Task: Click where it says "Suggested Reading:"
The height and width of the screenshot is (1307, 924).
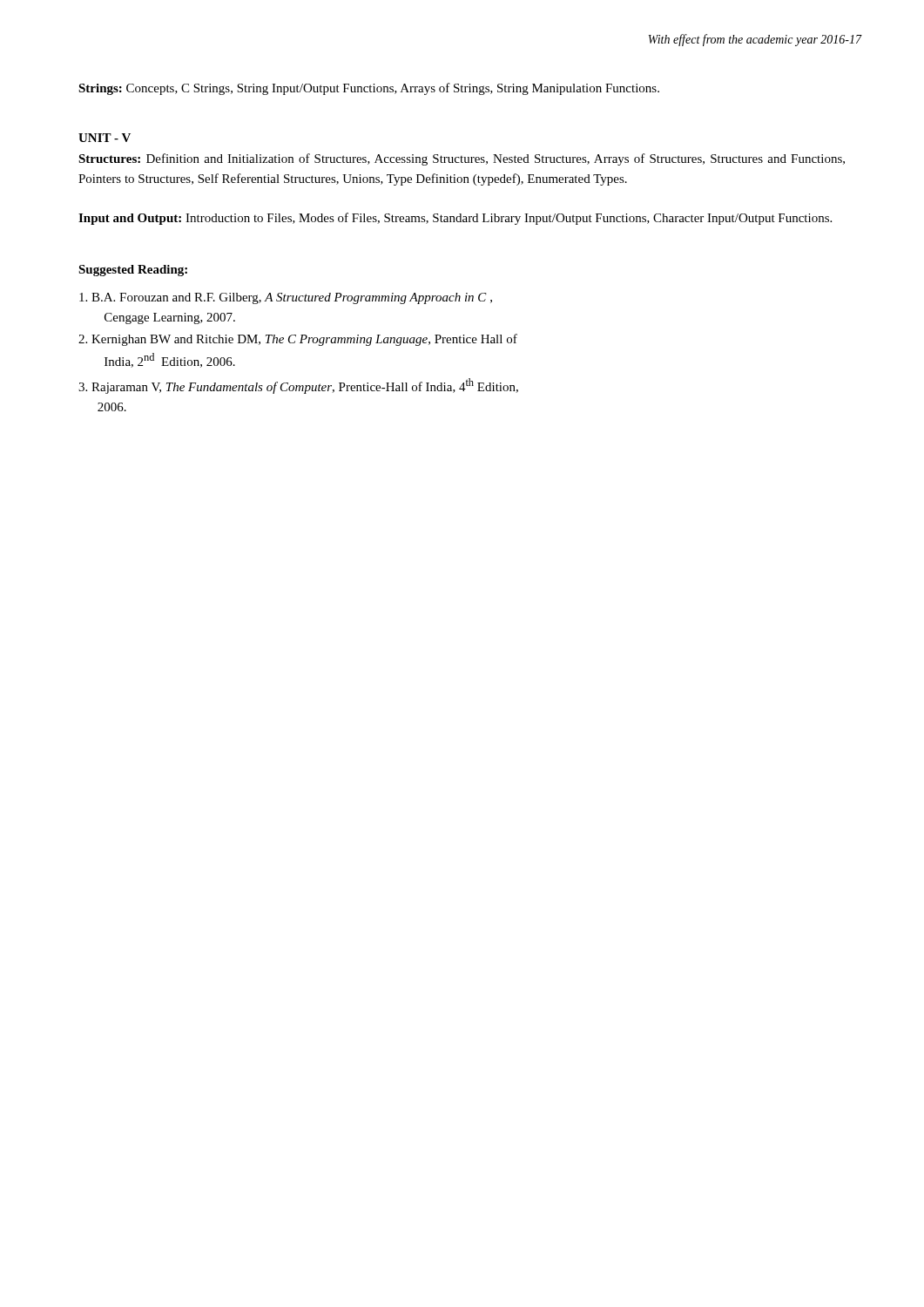Action: point(133,269)
